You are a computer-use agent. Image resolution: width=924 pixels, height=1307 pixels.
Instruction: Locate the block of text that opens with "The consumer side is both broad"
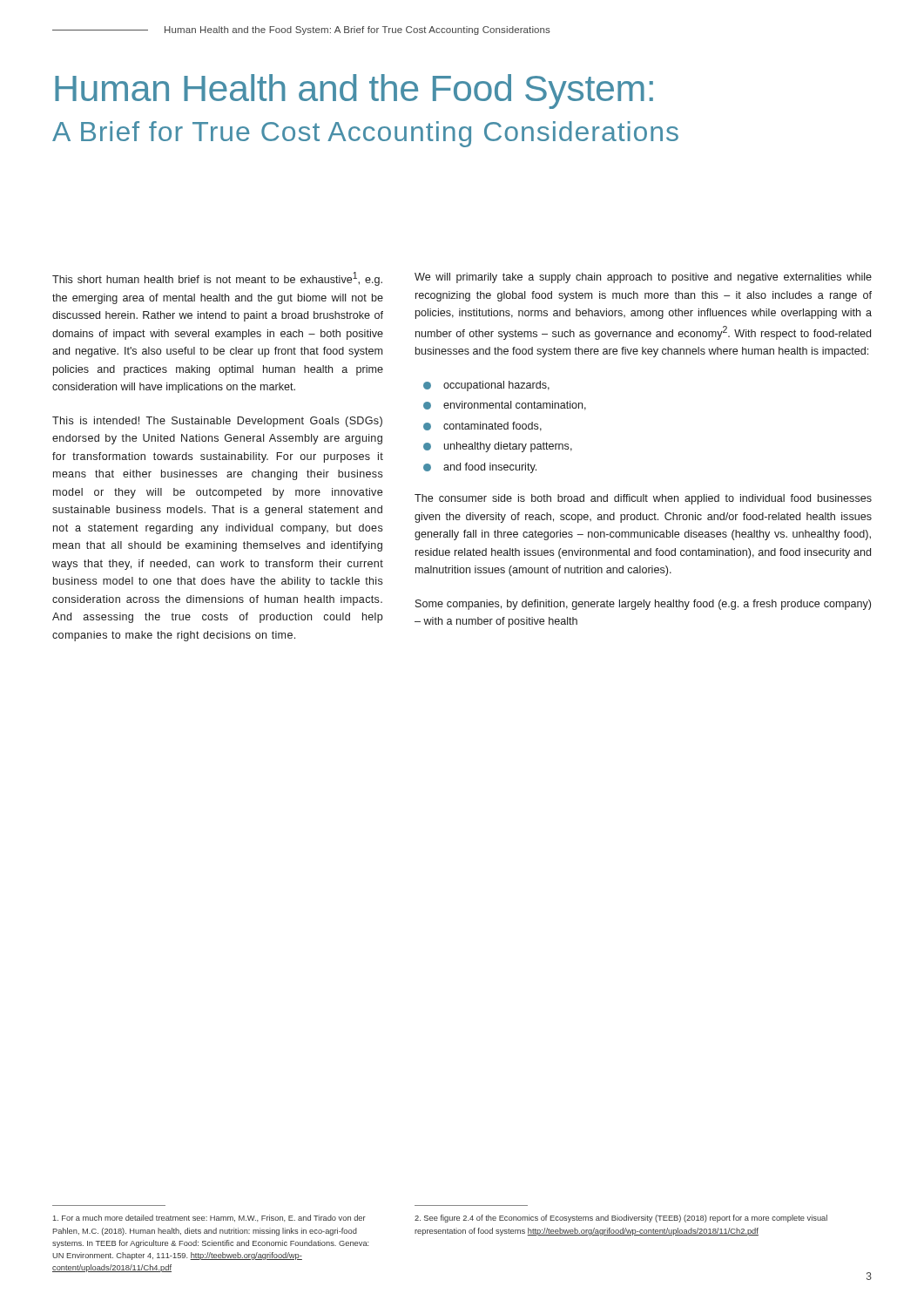click(643, 534)
